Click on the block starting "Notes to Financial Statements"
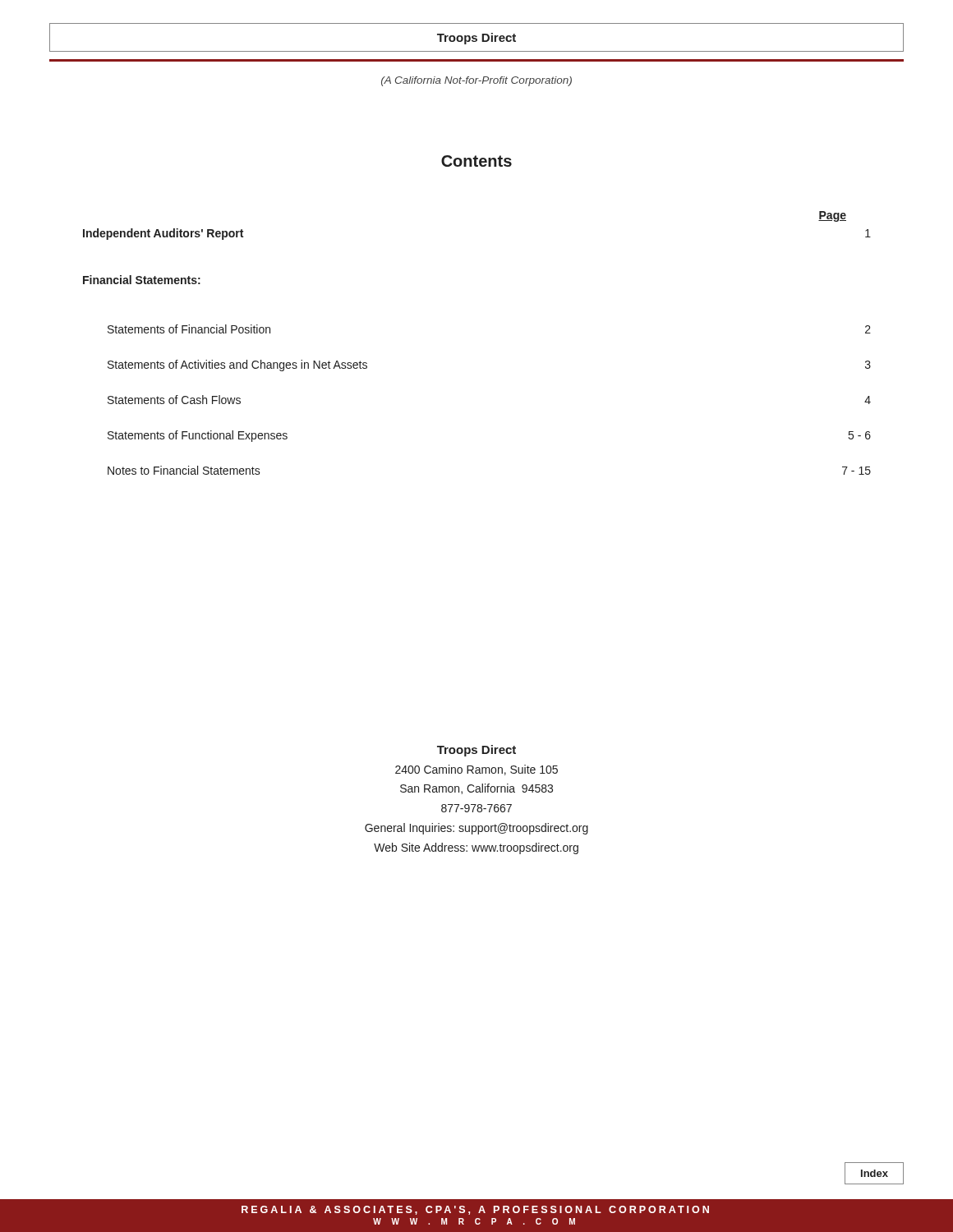Image resolution: width=953 pixels, height=1232 pixels. pos(184,469)
